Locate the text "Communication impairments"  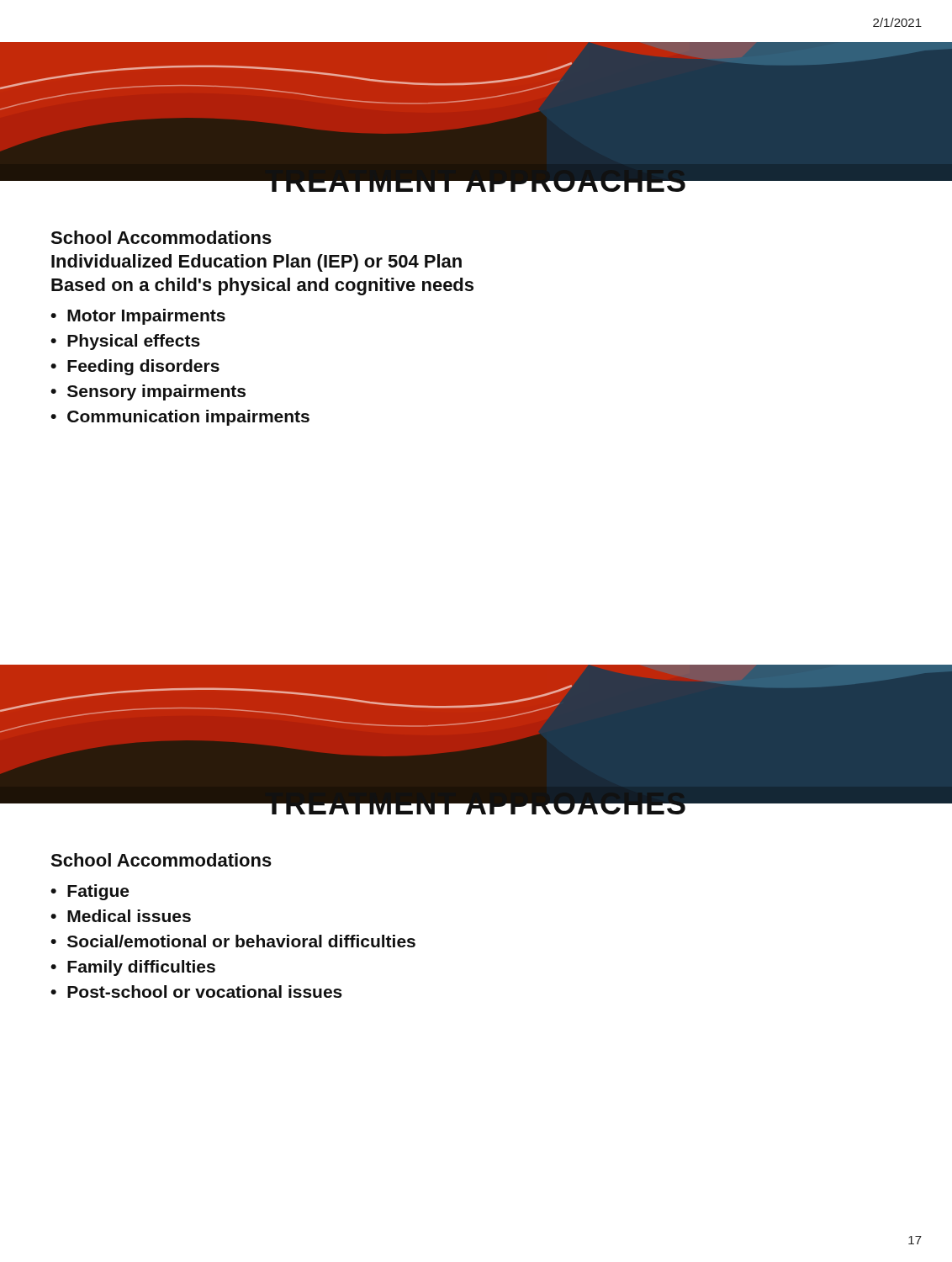coord(188,416)
